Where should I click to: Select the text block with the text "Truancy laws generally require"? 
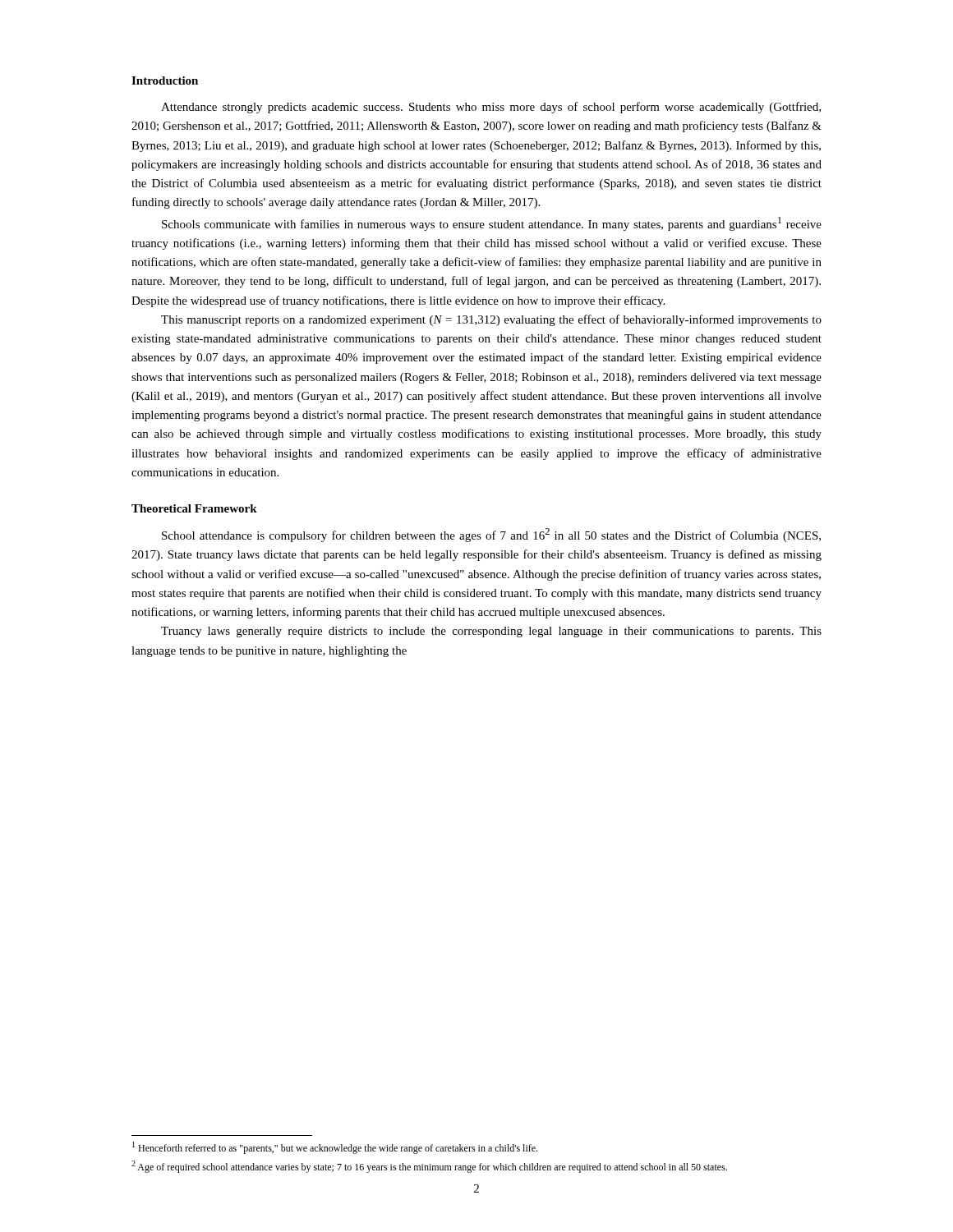pyautogui.click(x=476, y=641)
